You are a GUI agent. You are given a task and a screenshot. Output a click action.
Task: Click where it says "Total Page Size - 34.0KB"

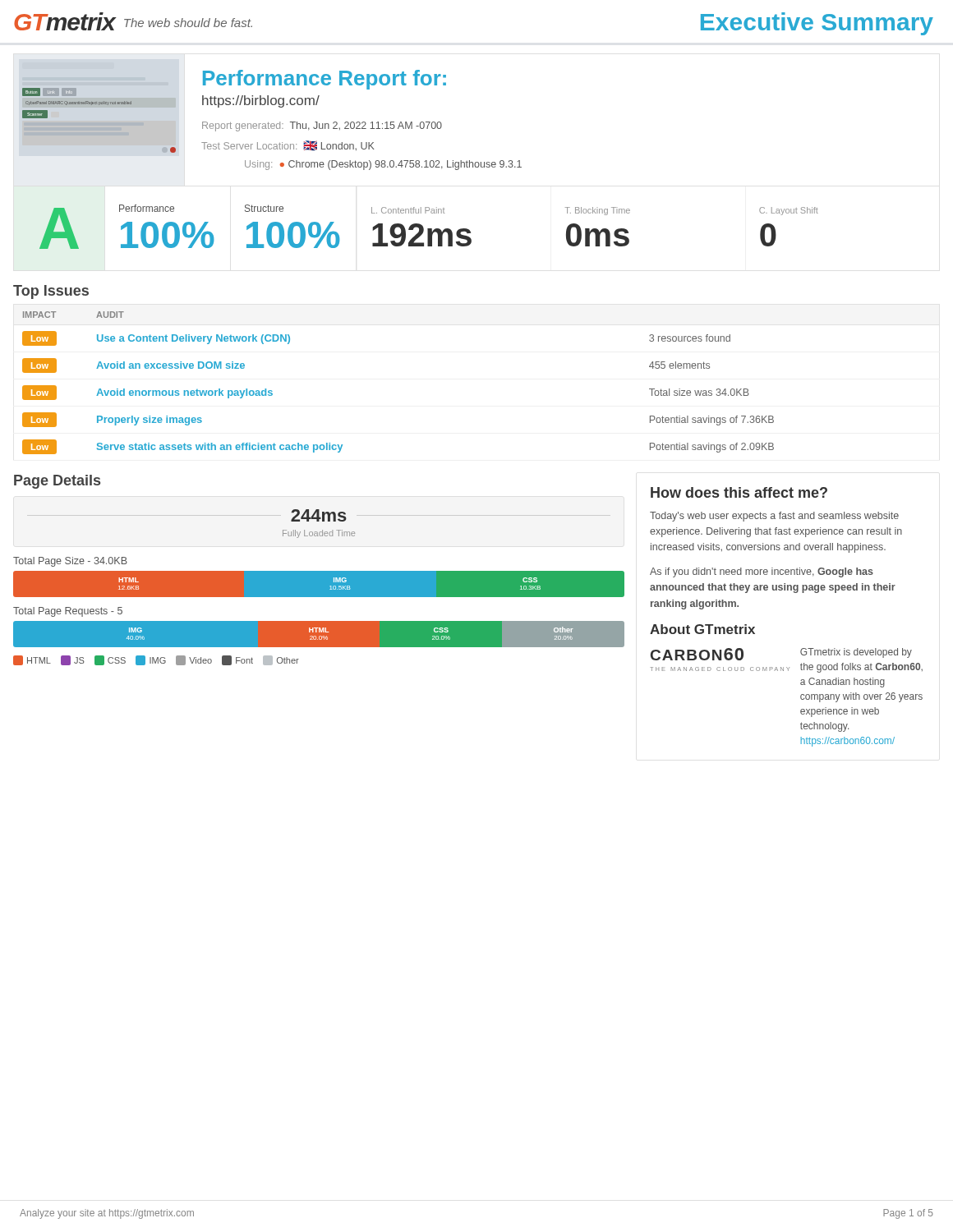[70, 561]
